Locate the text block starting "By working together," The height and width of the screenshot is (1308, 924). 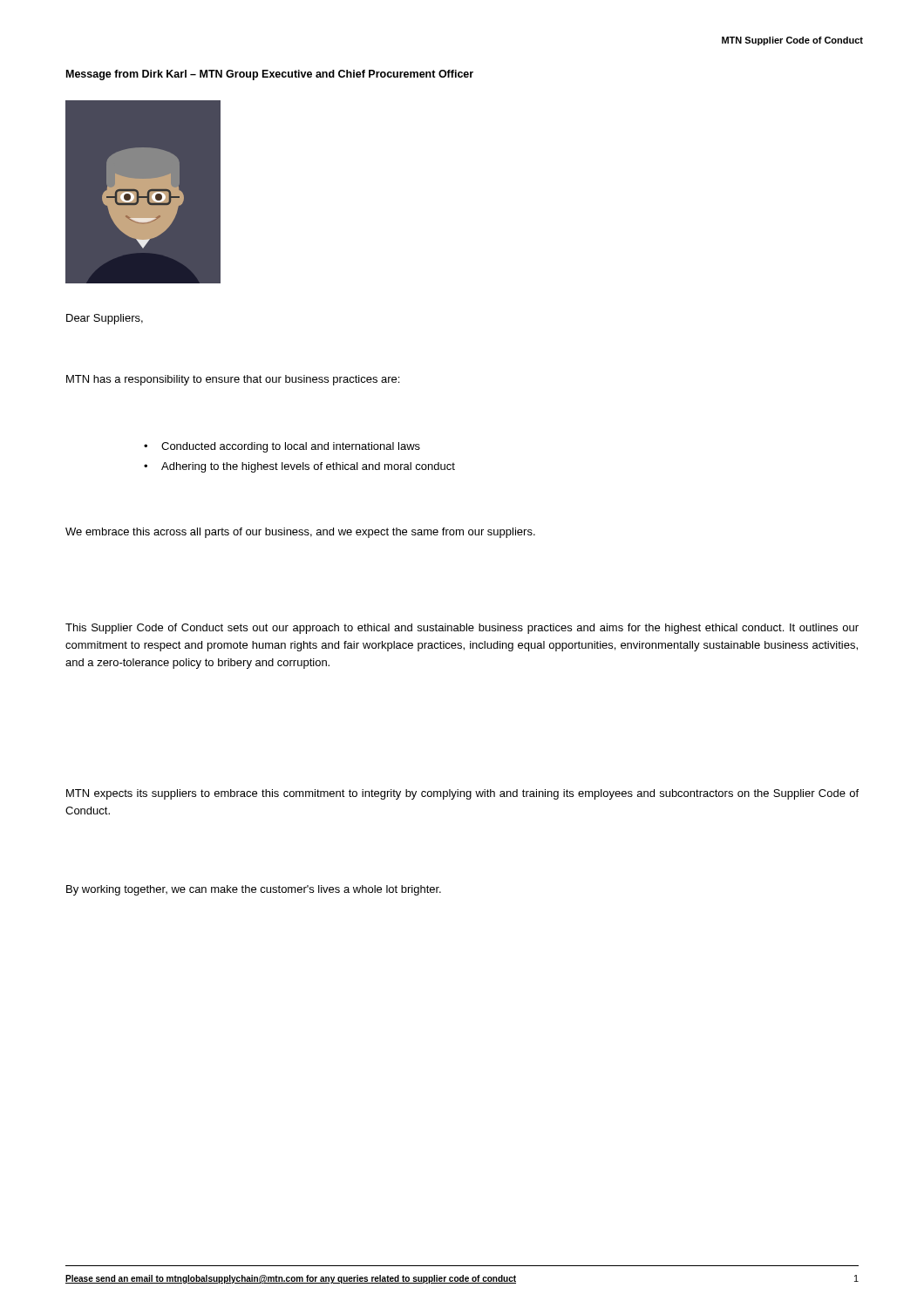pyautogui.click(x=254, y=890)
